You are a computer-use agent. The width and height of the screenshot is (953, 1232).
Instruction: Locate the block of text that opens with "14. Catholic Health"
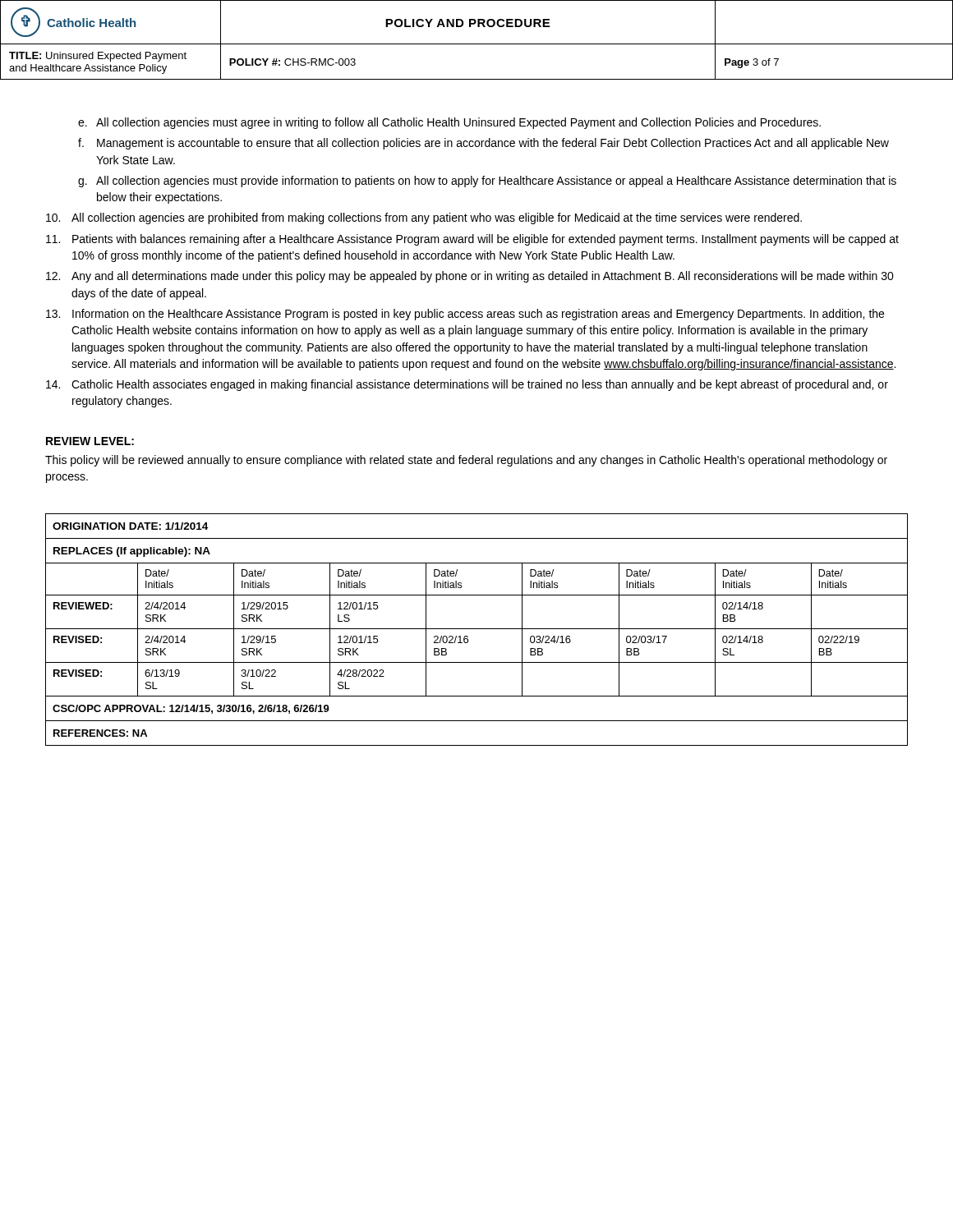(476, 393)
